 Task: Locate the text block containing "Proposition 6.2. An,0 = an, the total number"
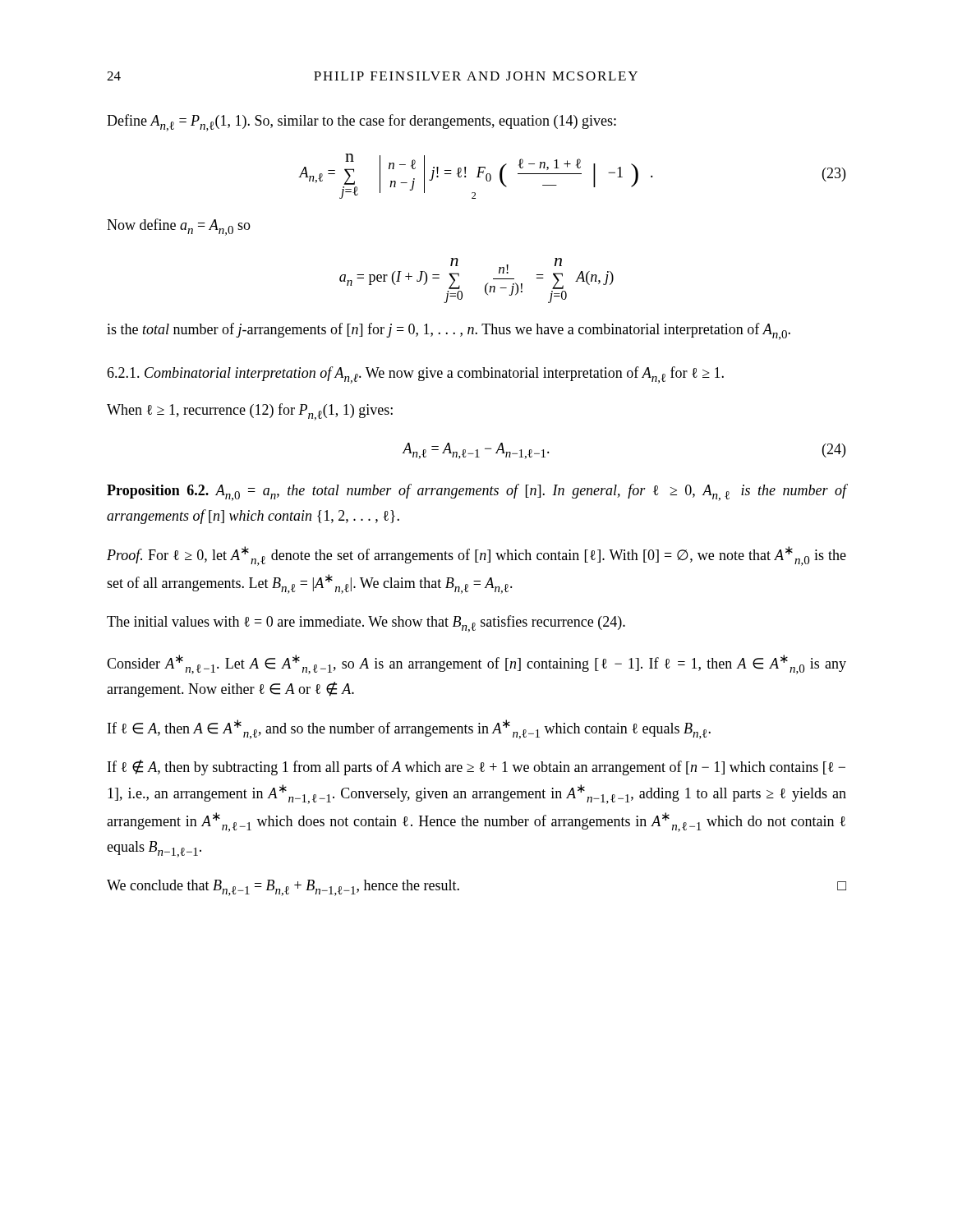476,504
